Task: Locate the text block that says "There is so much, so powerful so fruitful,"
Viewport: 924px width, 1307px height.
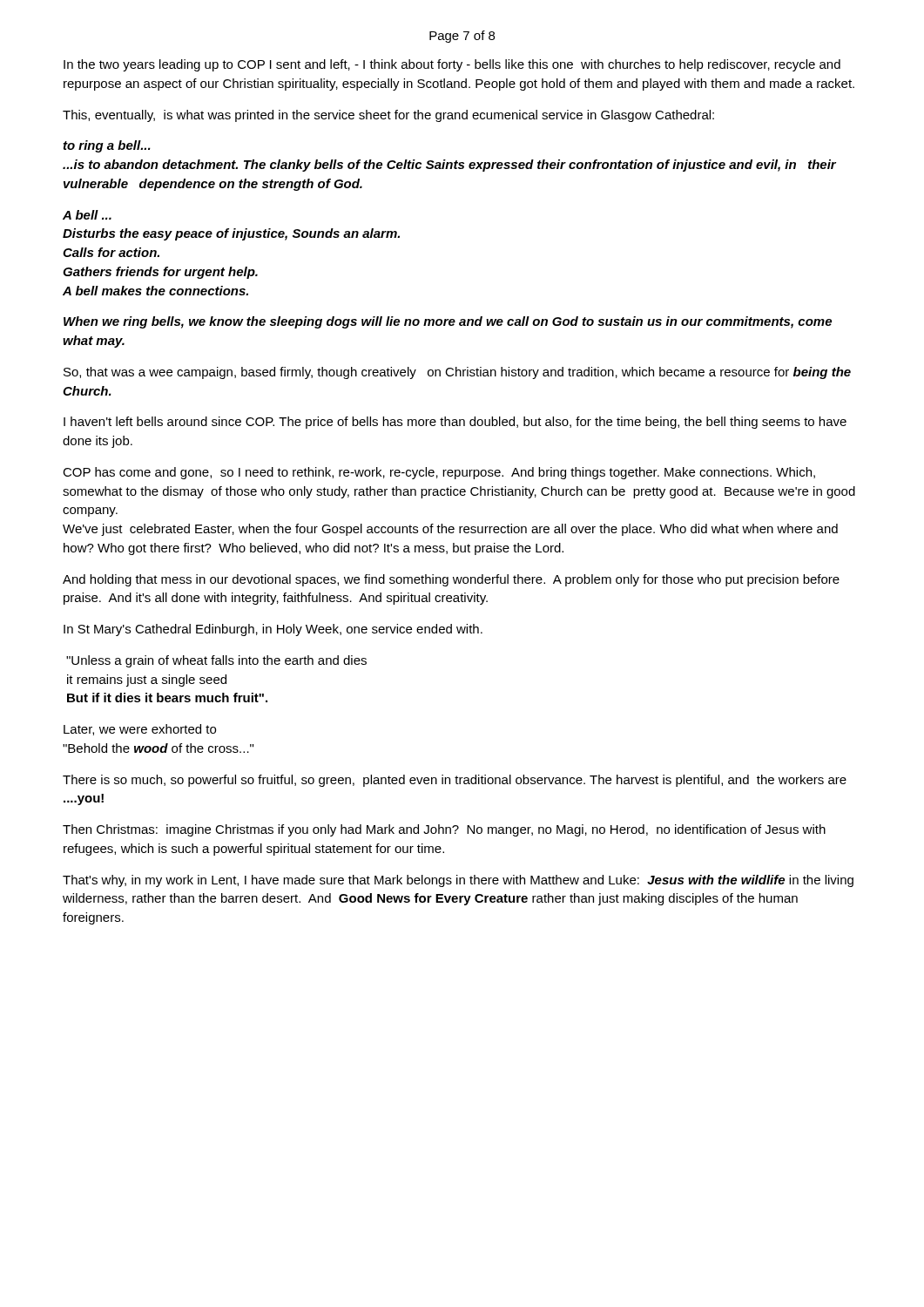Action: coord(455,788)
